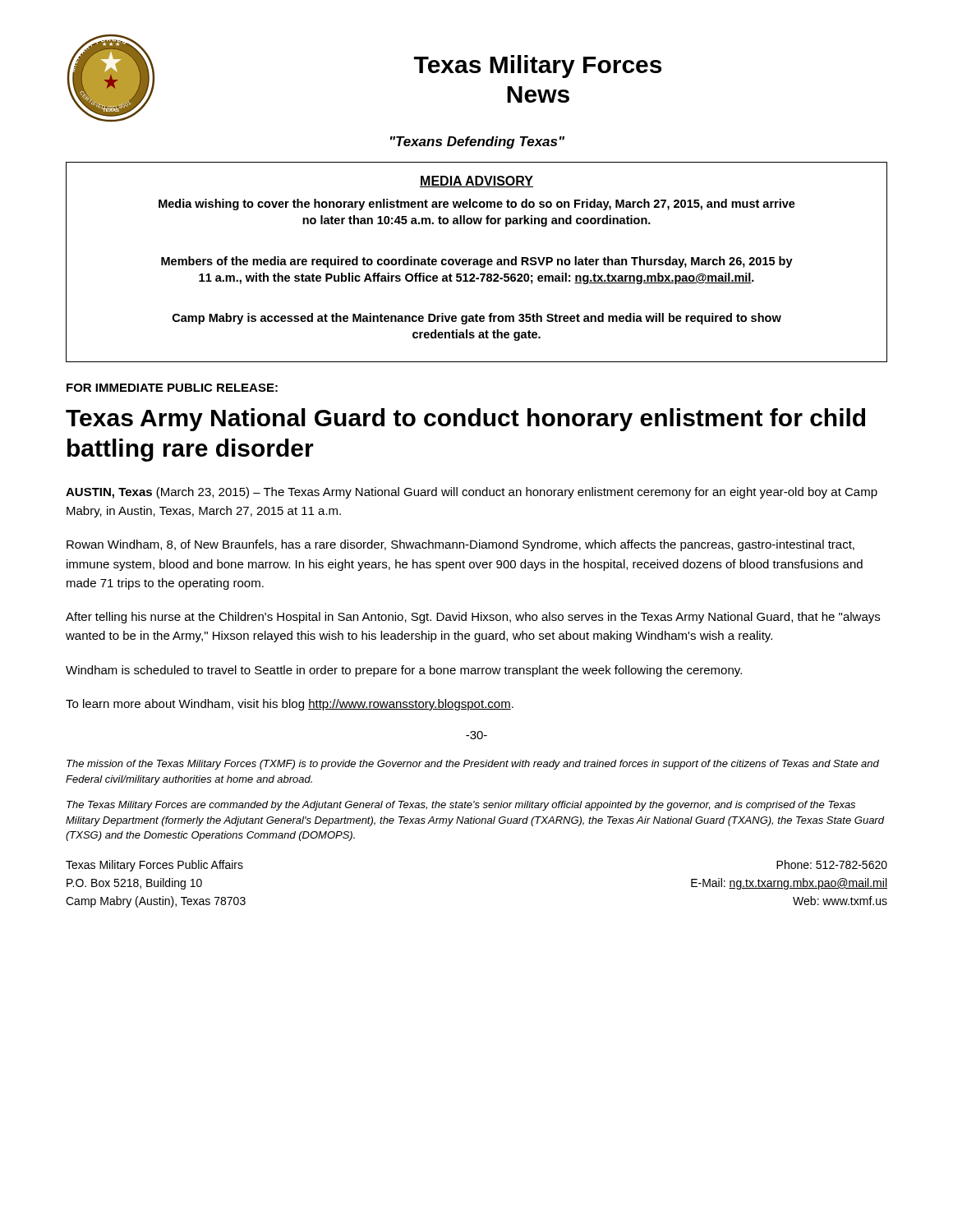Click on the logo
This screenshot has height=1232, width=953.
pos(115,79)
